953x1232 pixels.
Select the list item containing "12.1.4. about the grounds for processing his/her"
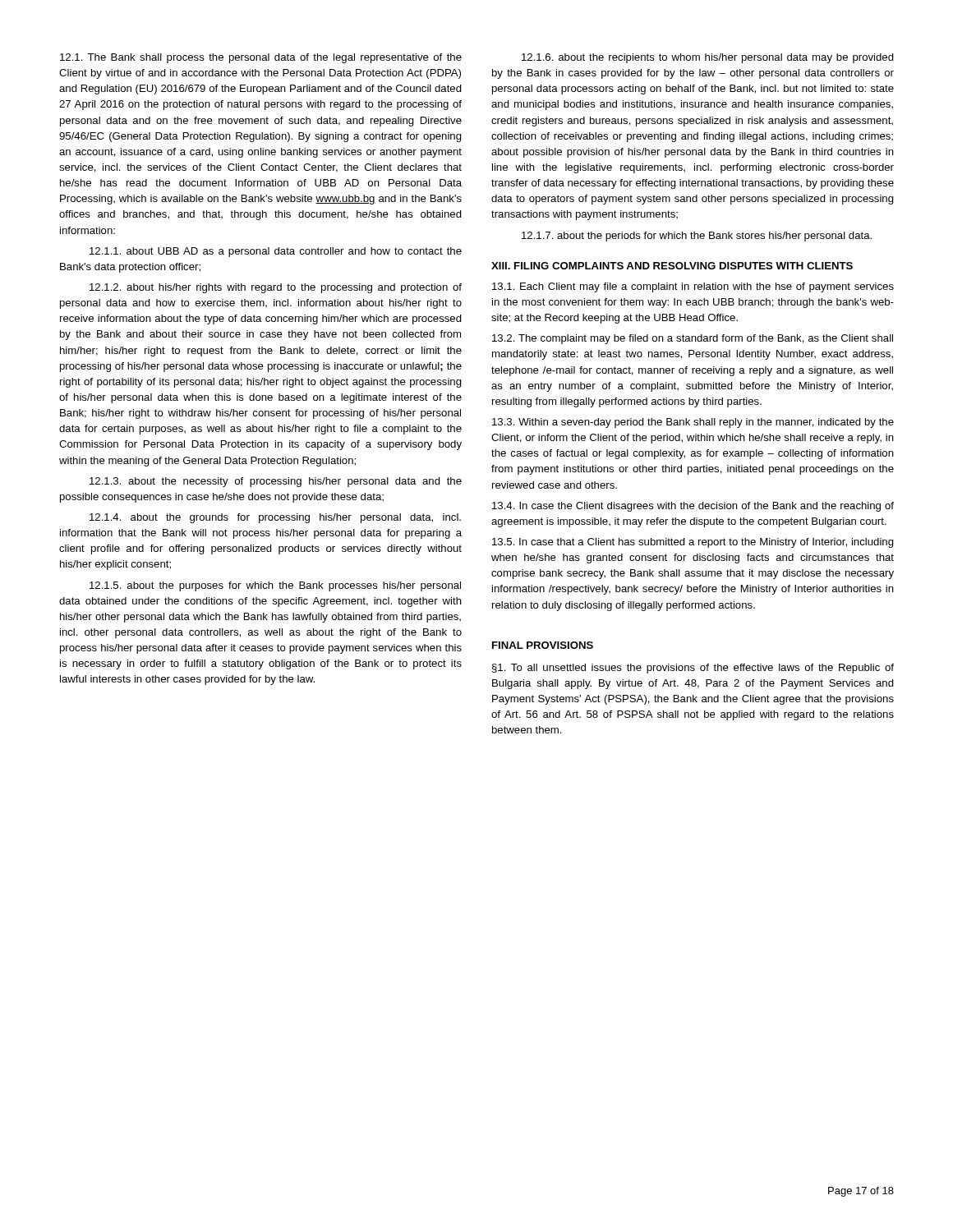(260, 541)
